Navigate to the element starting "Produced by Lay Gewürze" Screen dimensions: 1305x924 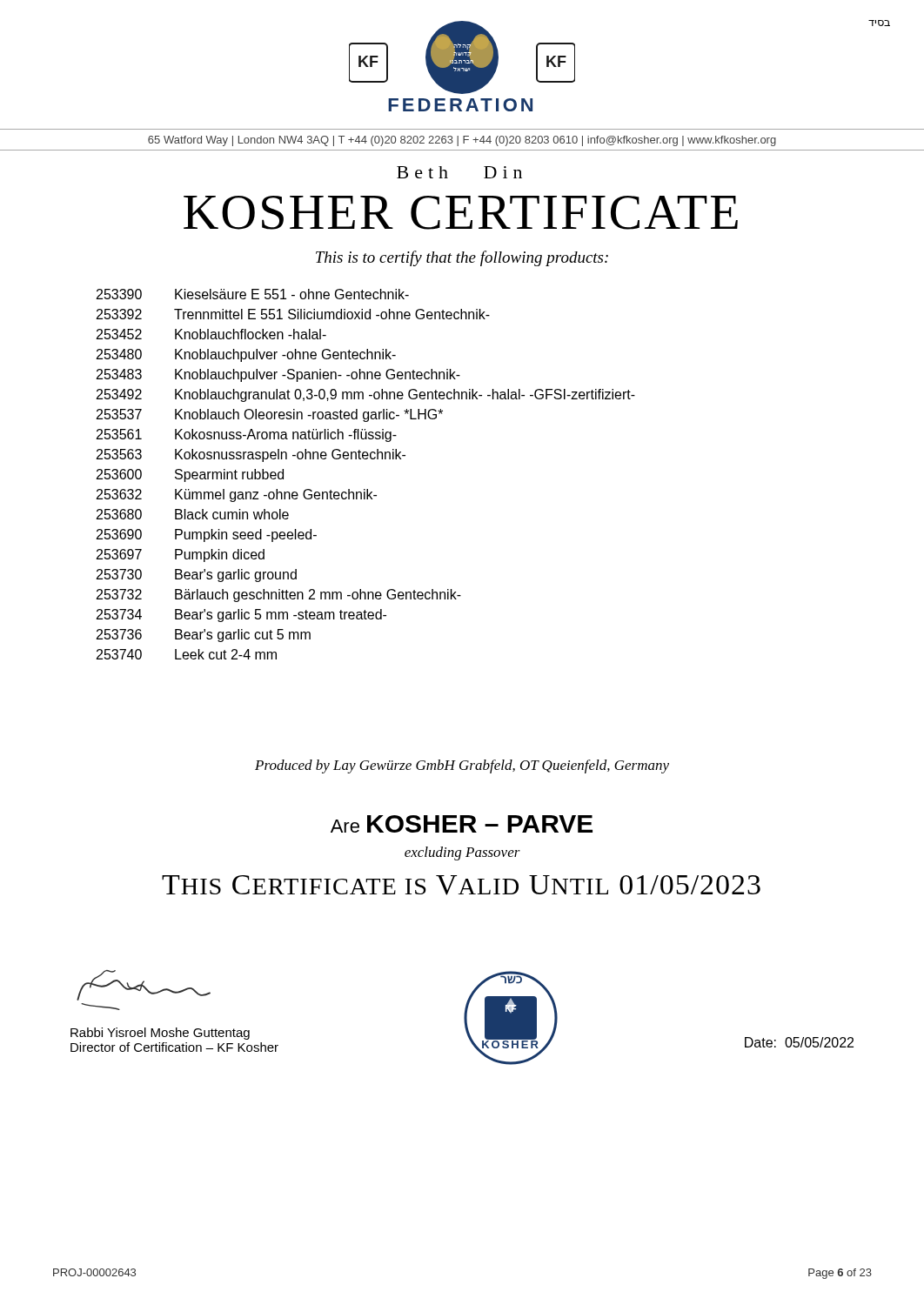[462, 765]
